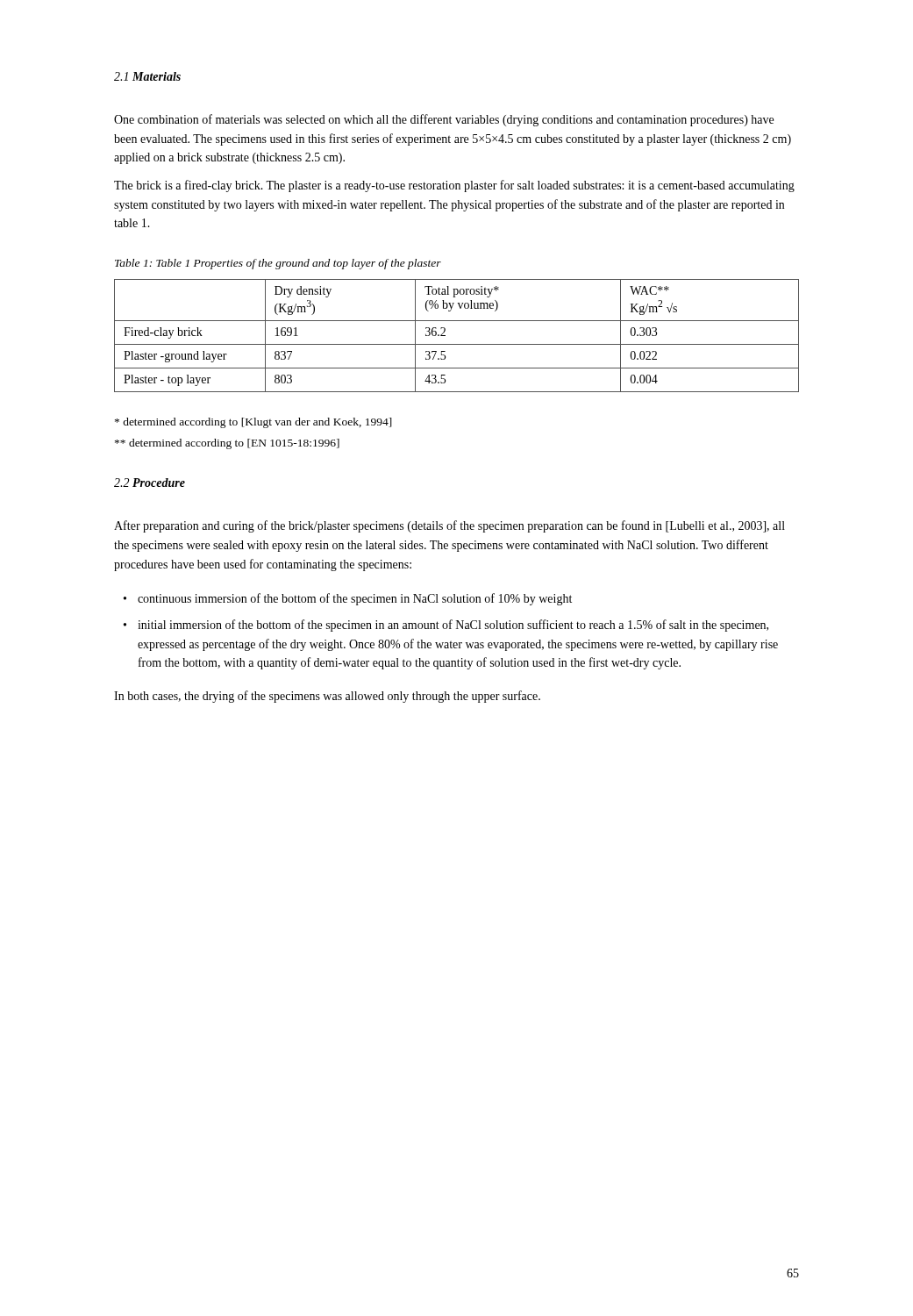The width and height of the screenshot is (913, 1316).
Task: Click the passage that begins "In both cases, the drying of"
Action: 456,697
